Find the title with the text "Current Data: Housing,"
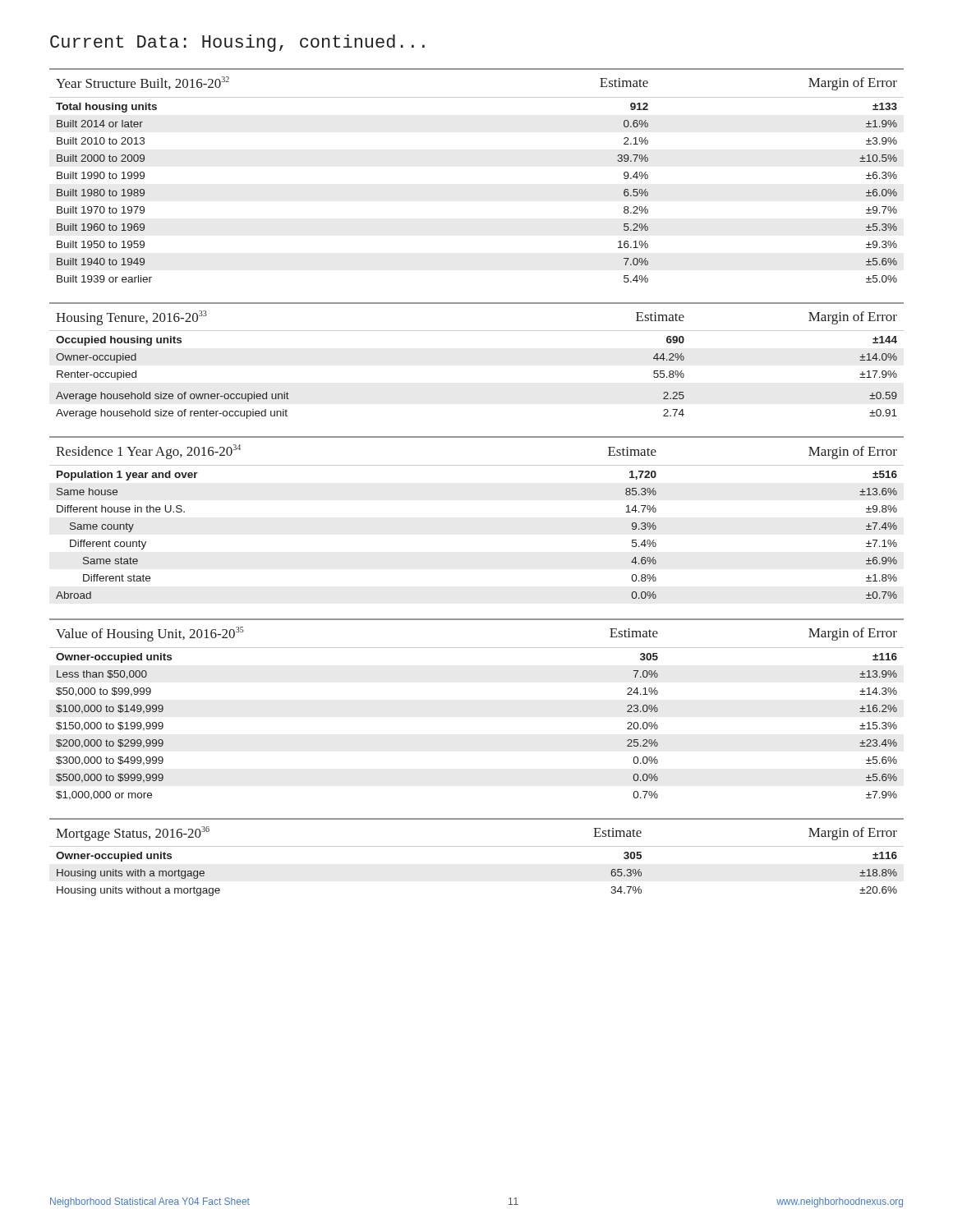The image size is (953, 1232). click(x=239, y=43)
